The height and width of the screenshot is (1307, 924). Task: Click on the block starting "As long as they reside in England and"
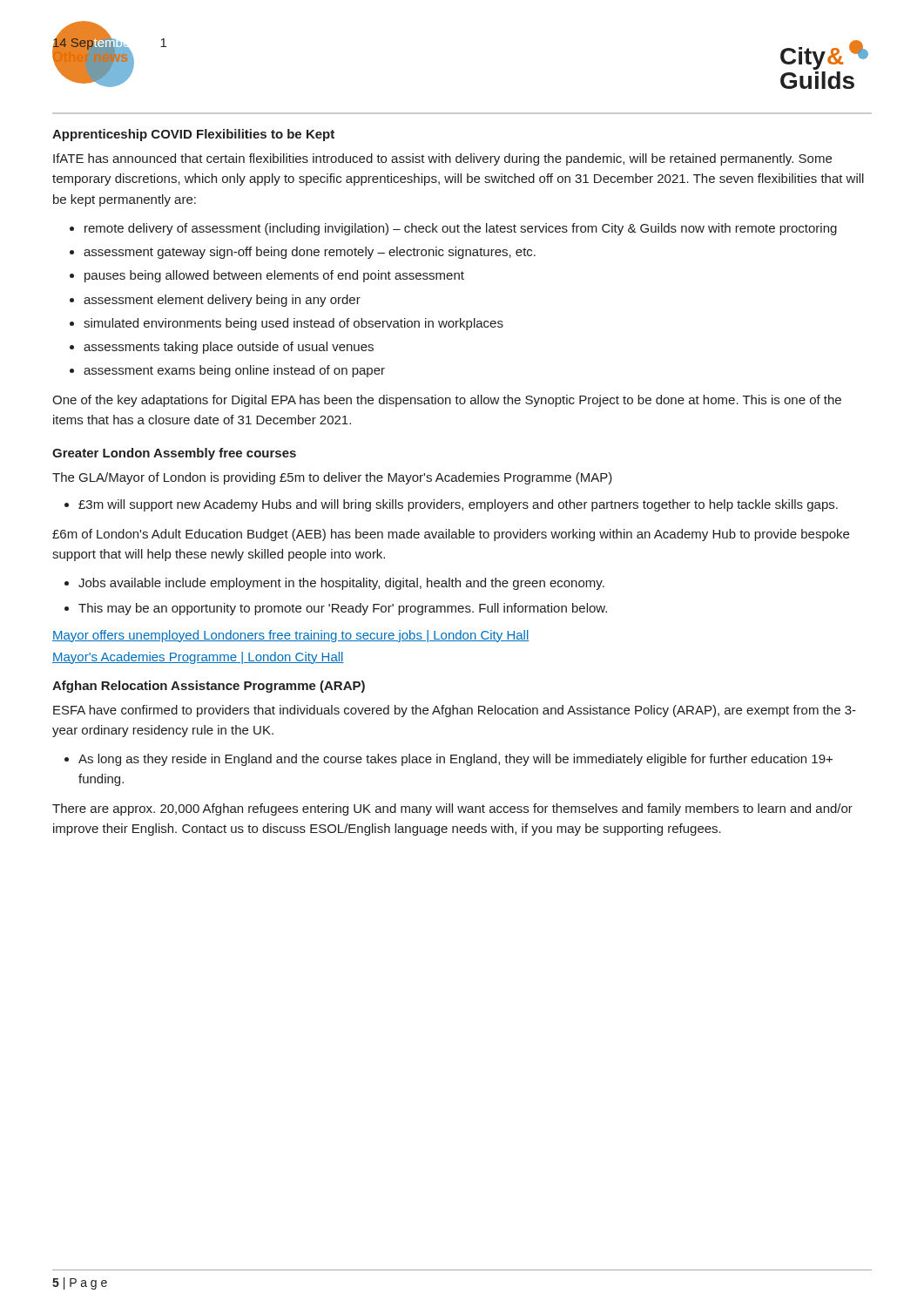[x=456, y=769]
